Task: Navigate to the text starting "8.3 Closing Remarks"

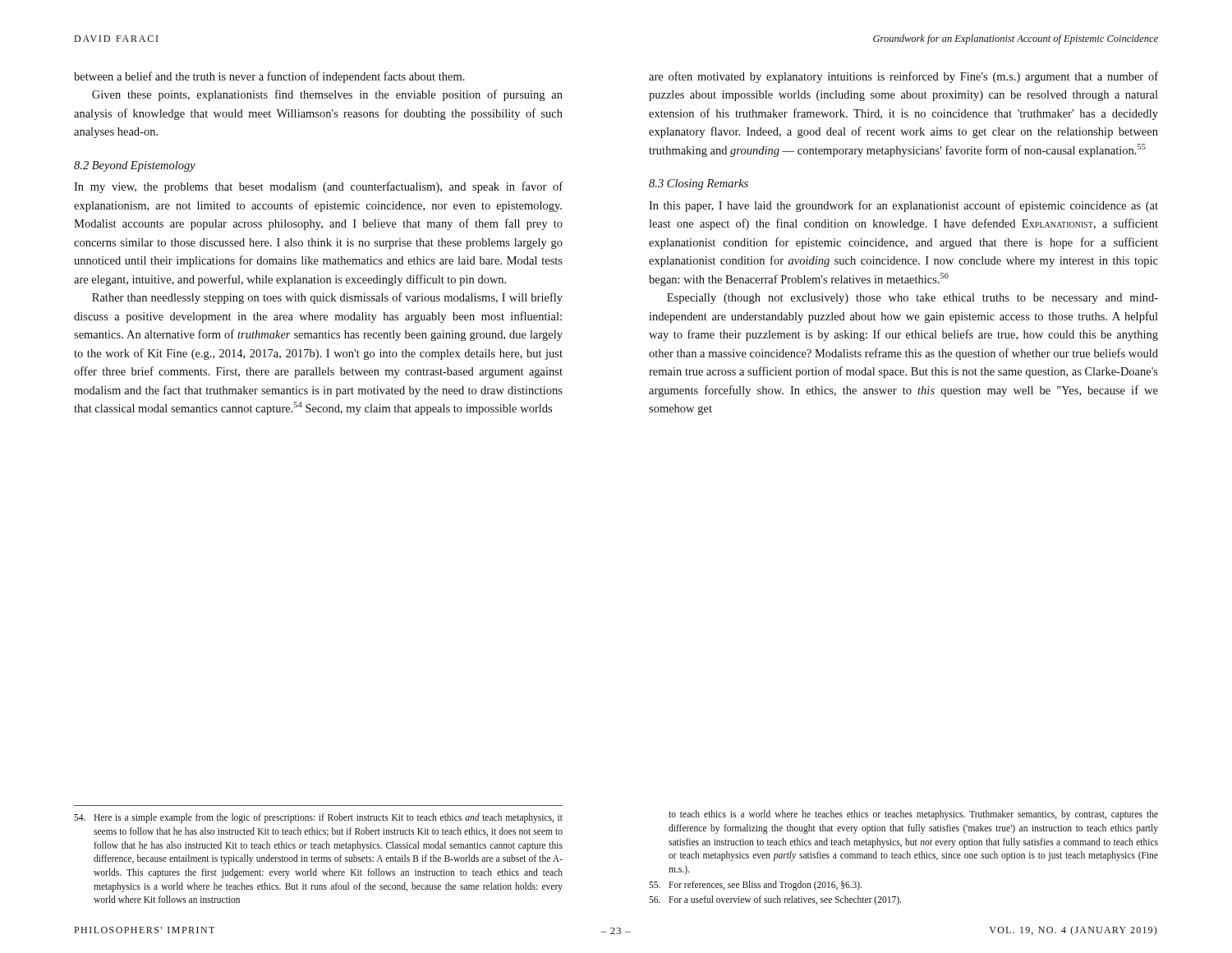Action: [x=699, y=183]
